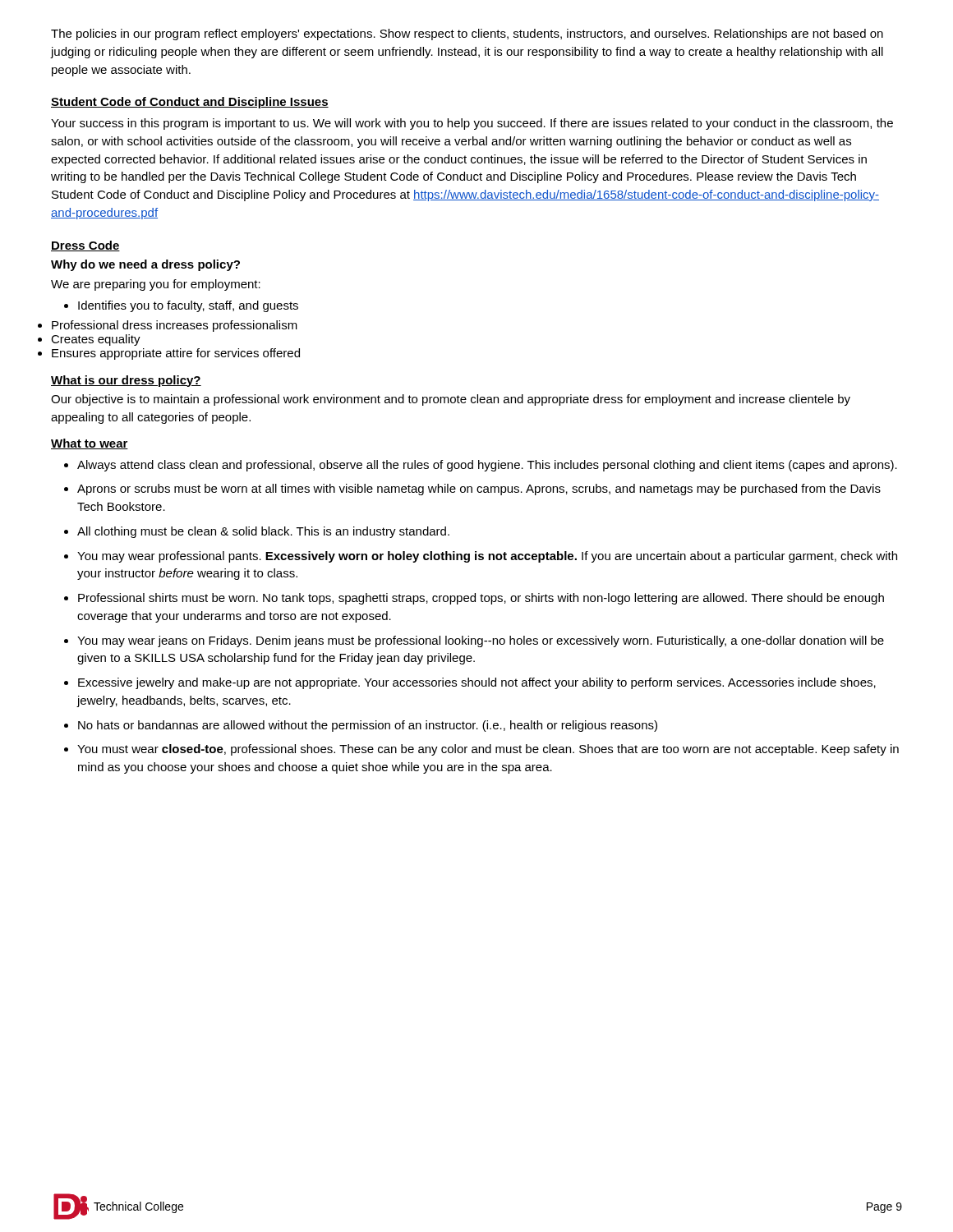Screen dimensions: 1232x953
Task: Navigate to the text block starting "You may wear jeans on"
Action: coord(490,649)
